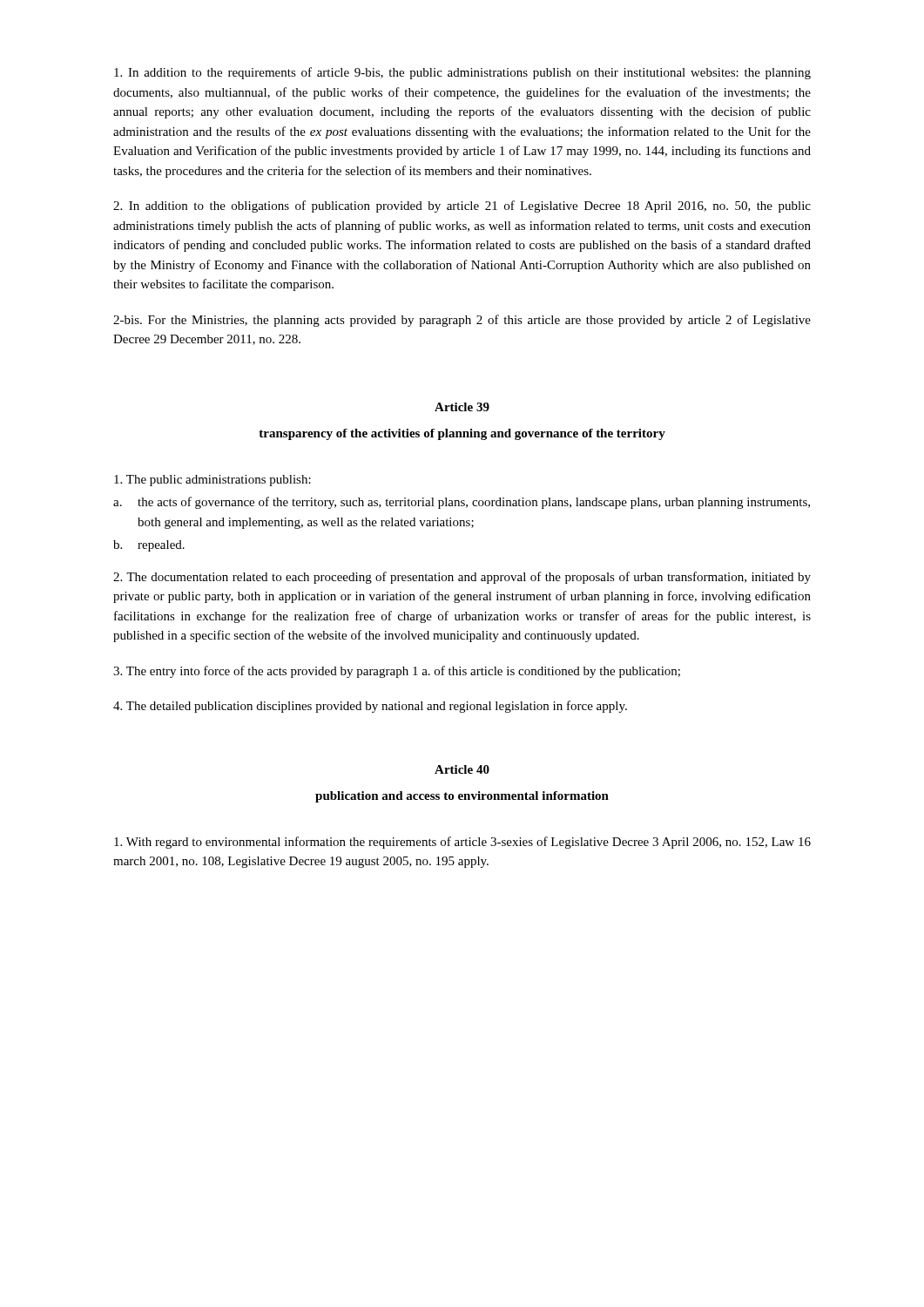Locate the text "The public administrations publish:"

click(x=212, y=479)
